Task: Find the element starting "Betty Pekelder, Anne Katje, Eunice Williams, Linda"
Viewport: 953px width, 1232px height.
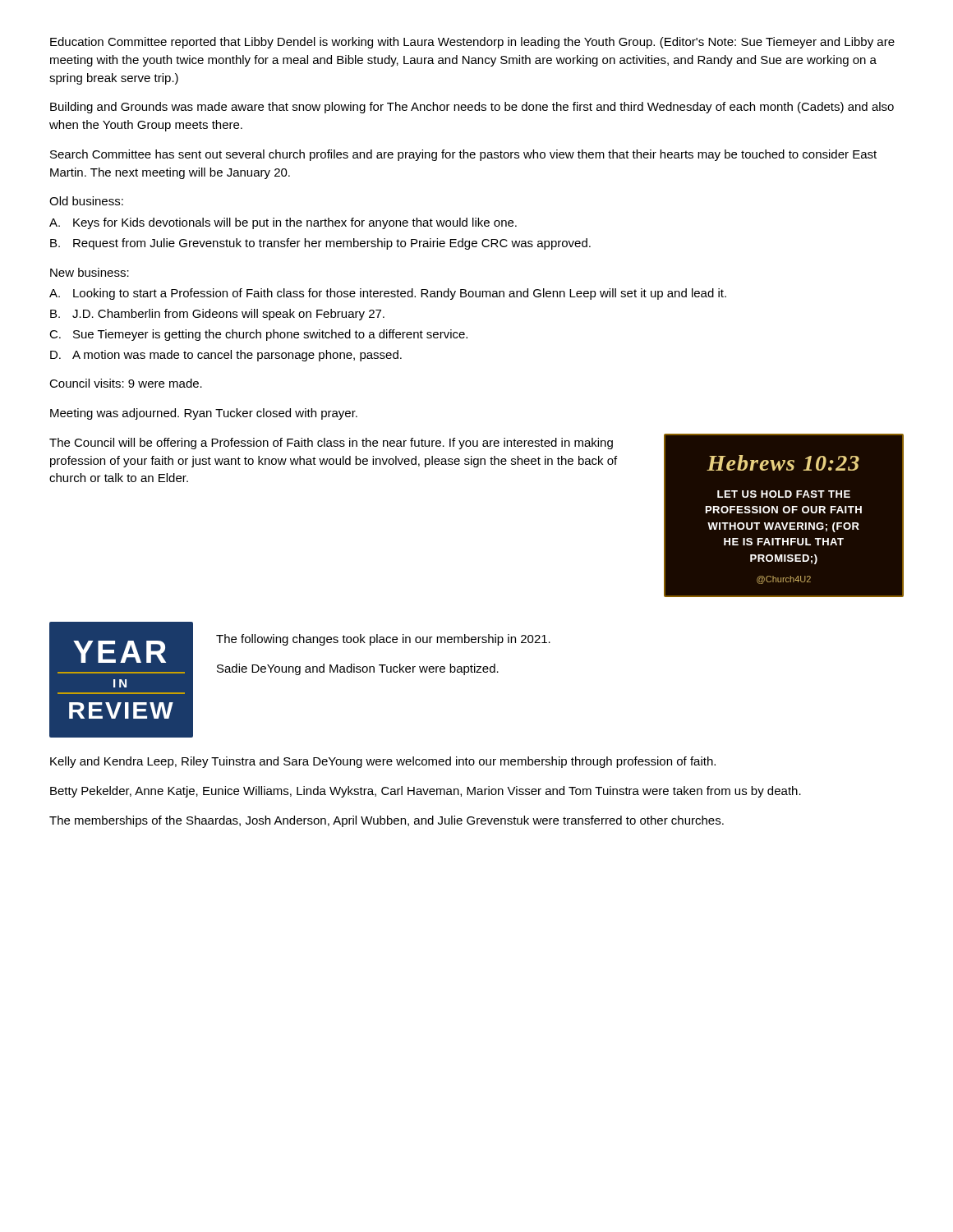Action: tap(425, 791)
